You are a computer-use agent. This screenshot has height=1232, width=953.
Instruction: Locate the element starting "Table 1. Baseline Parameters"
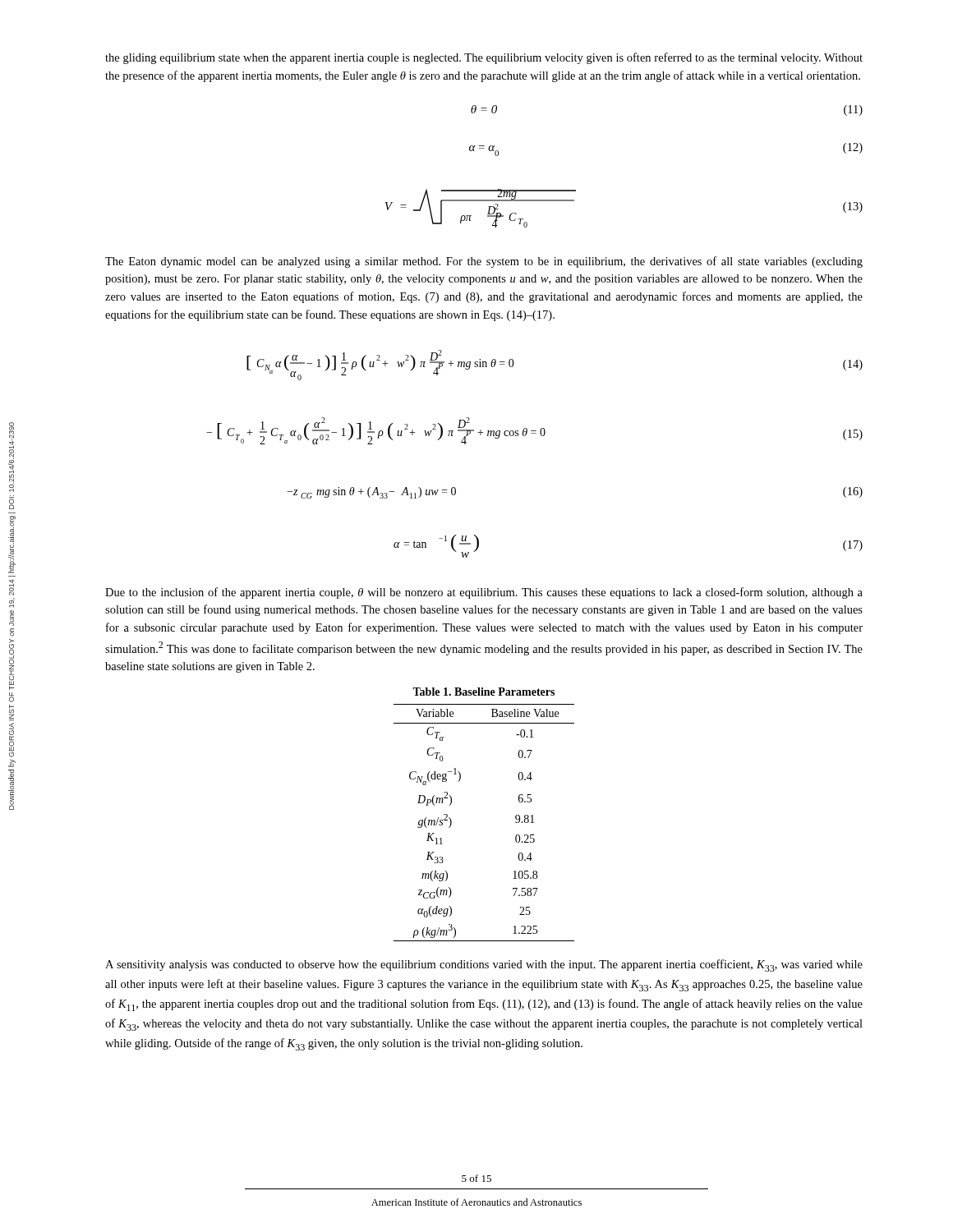[x=484, y=692]
